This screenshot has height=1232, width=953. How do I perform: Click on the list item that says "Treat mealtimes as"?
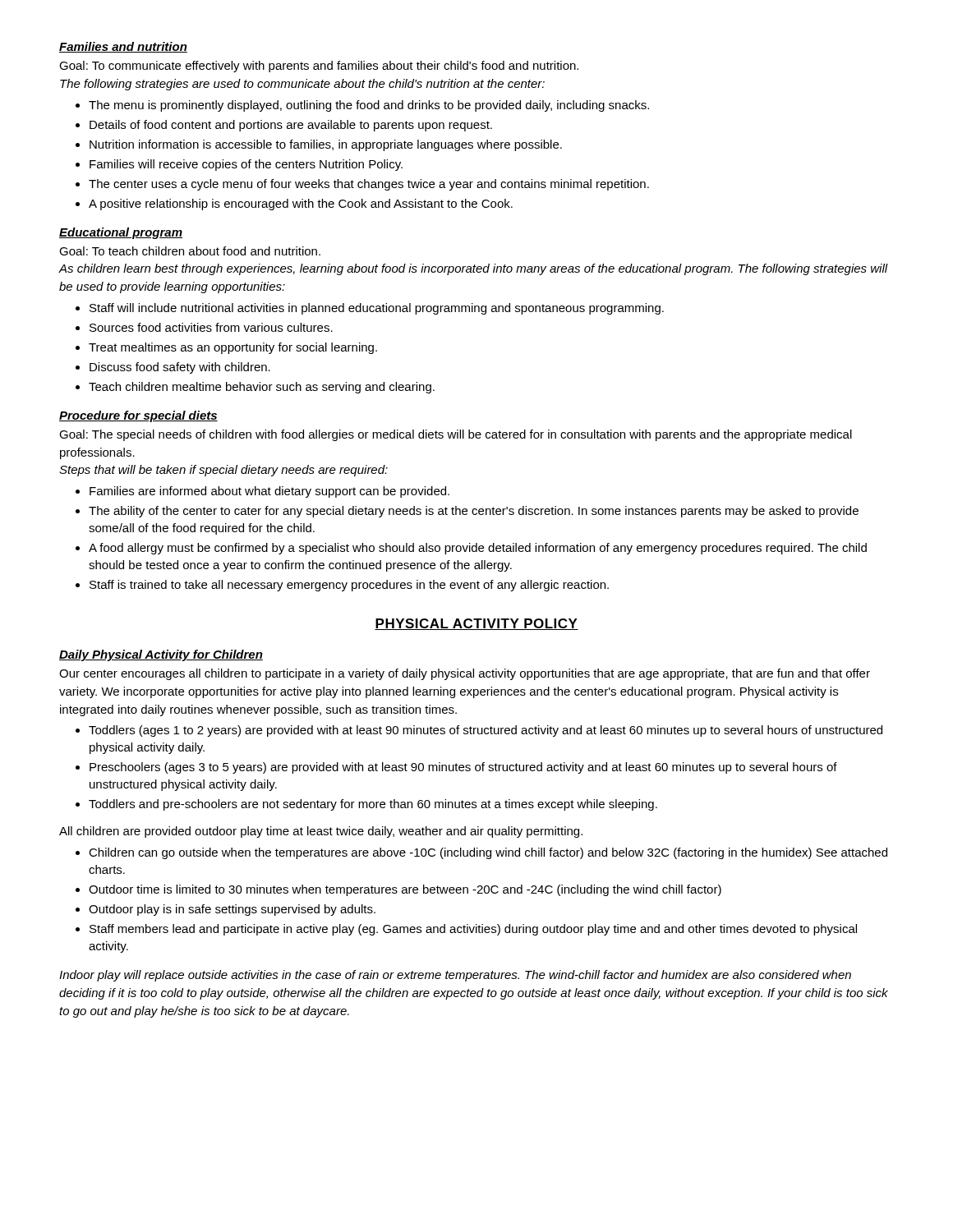click(x=233, y=347)
